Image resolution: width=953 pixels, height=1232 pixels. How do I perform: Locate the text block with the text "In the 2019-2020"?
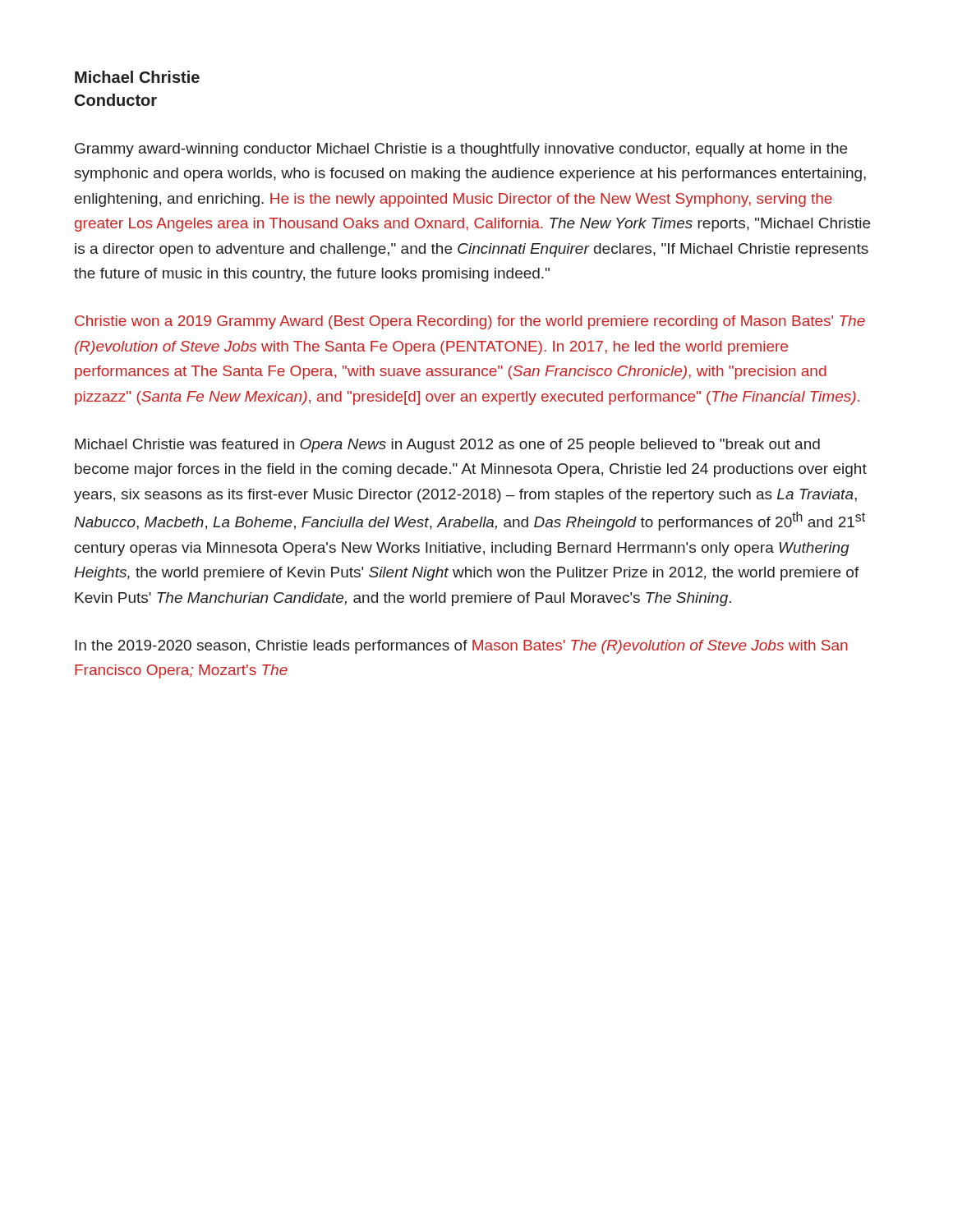(x=461, y=658)
